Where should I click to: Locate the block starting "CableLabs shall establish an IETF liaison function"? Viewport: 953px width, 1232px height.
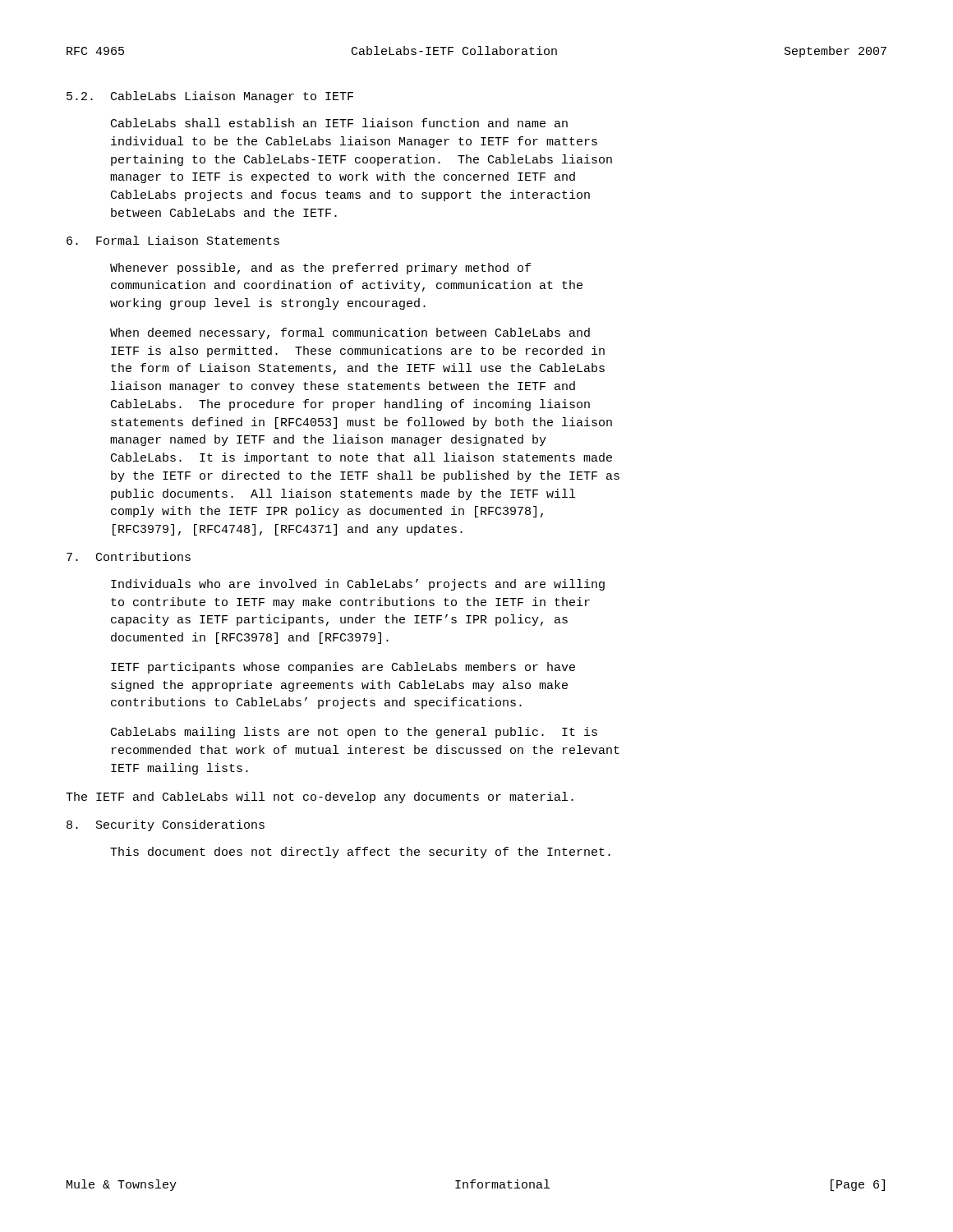pos(362,169)
